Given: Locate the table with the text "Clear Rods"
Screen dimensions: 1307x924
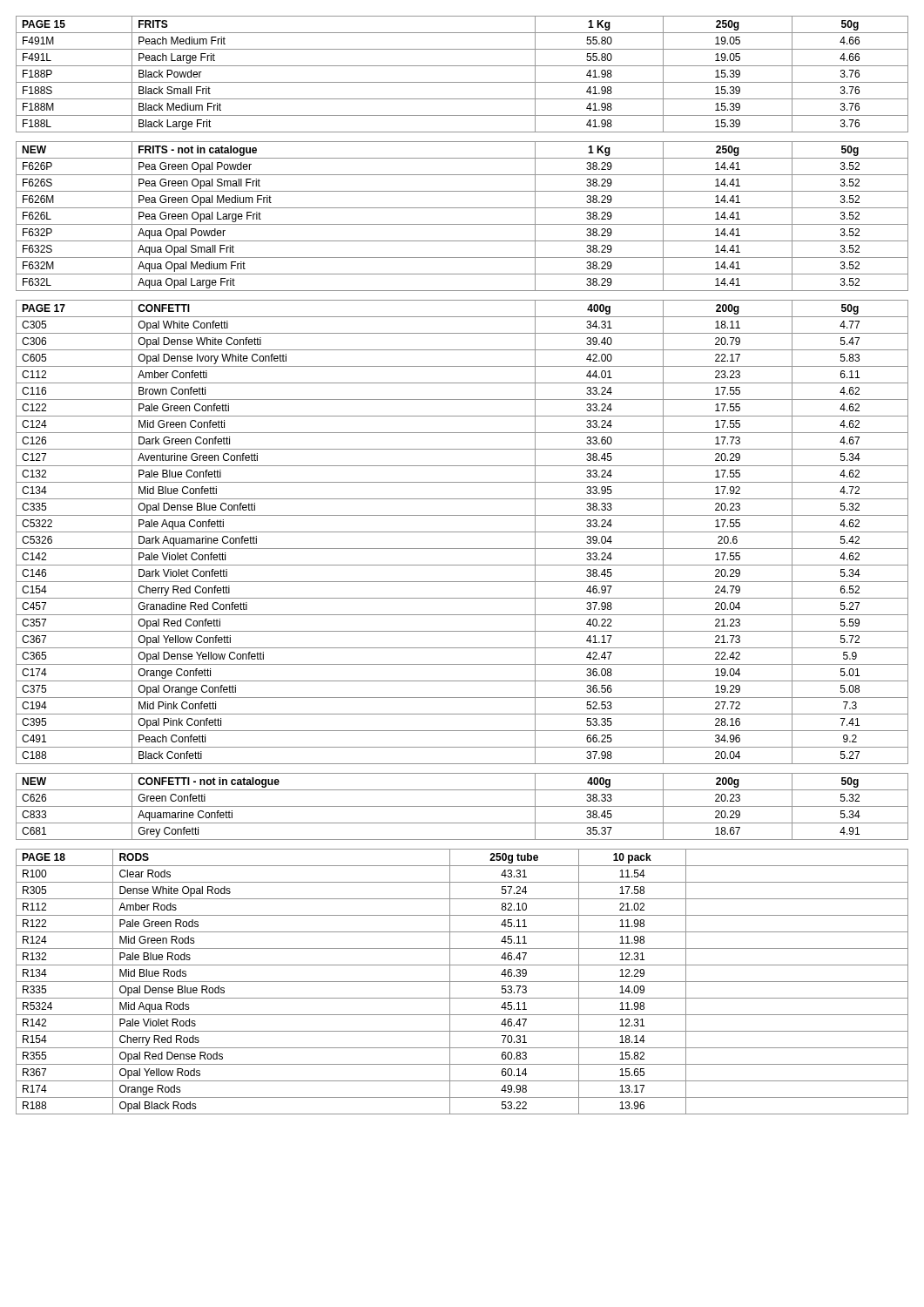Looking at the screenshot, I should (462, 982).
